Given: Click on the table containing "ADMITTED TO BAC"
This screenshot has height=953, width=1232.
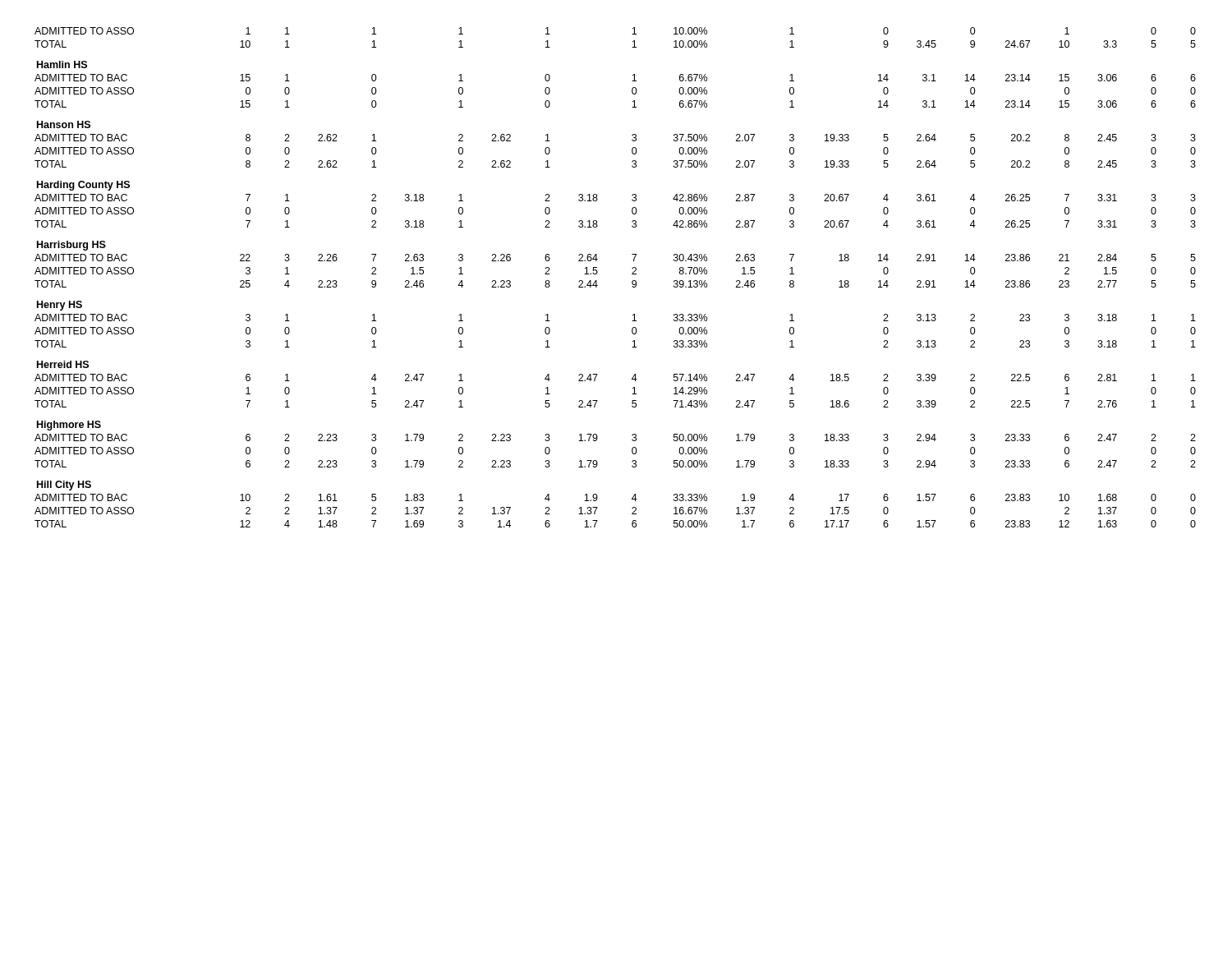Looking at the screenshot, I should 616,278.
